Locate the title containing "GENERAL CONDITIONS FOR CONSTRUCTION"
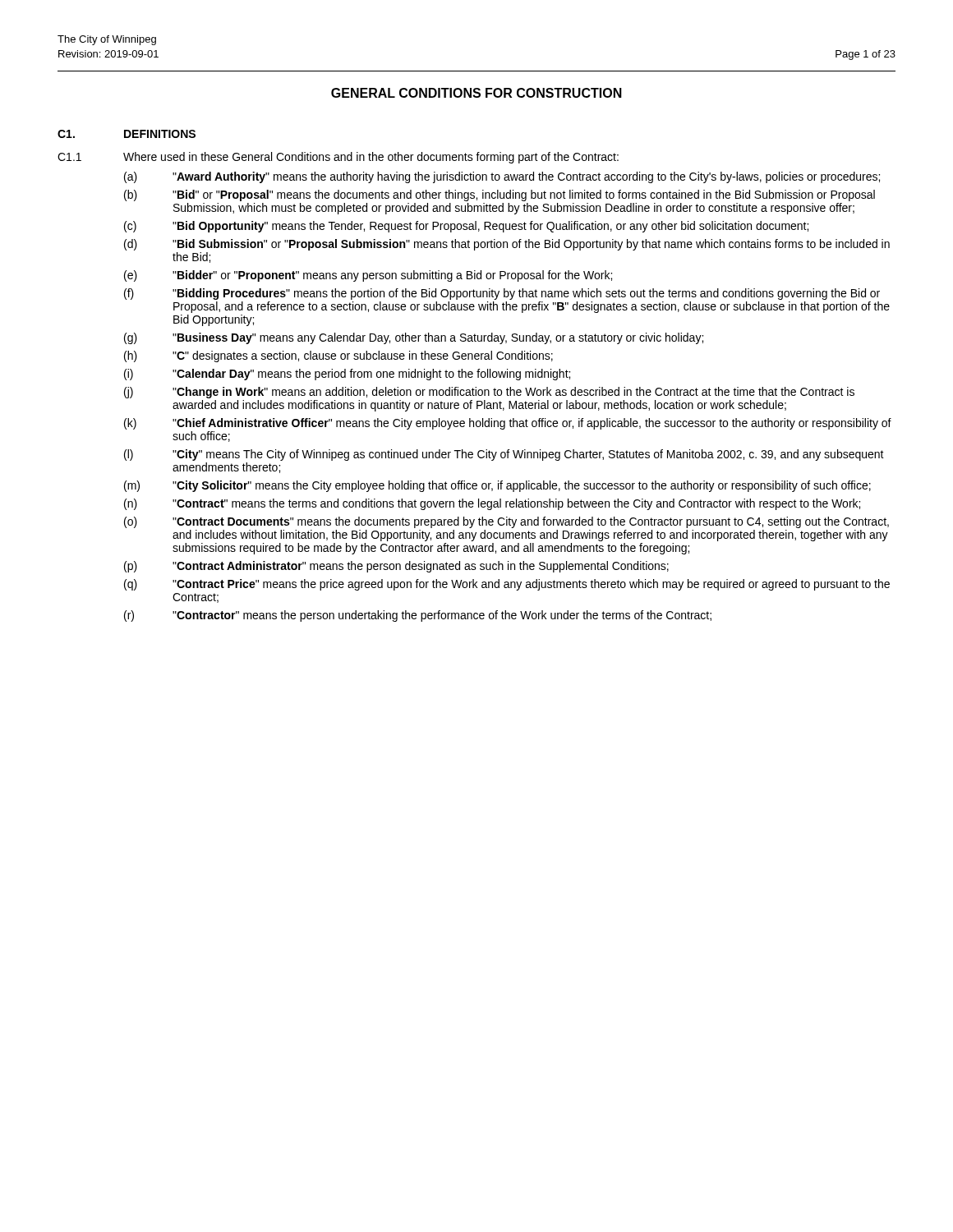Image resolution: width=953 pixels, height=1232 pixels. [x=476, y=93]
